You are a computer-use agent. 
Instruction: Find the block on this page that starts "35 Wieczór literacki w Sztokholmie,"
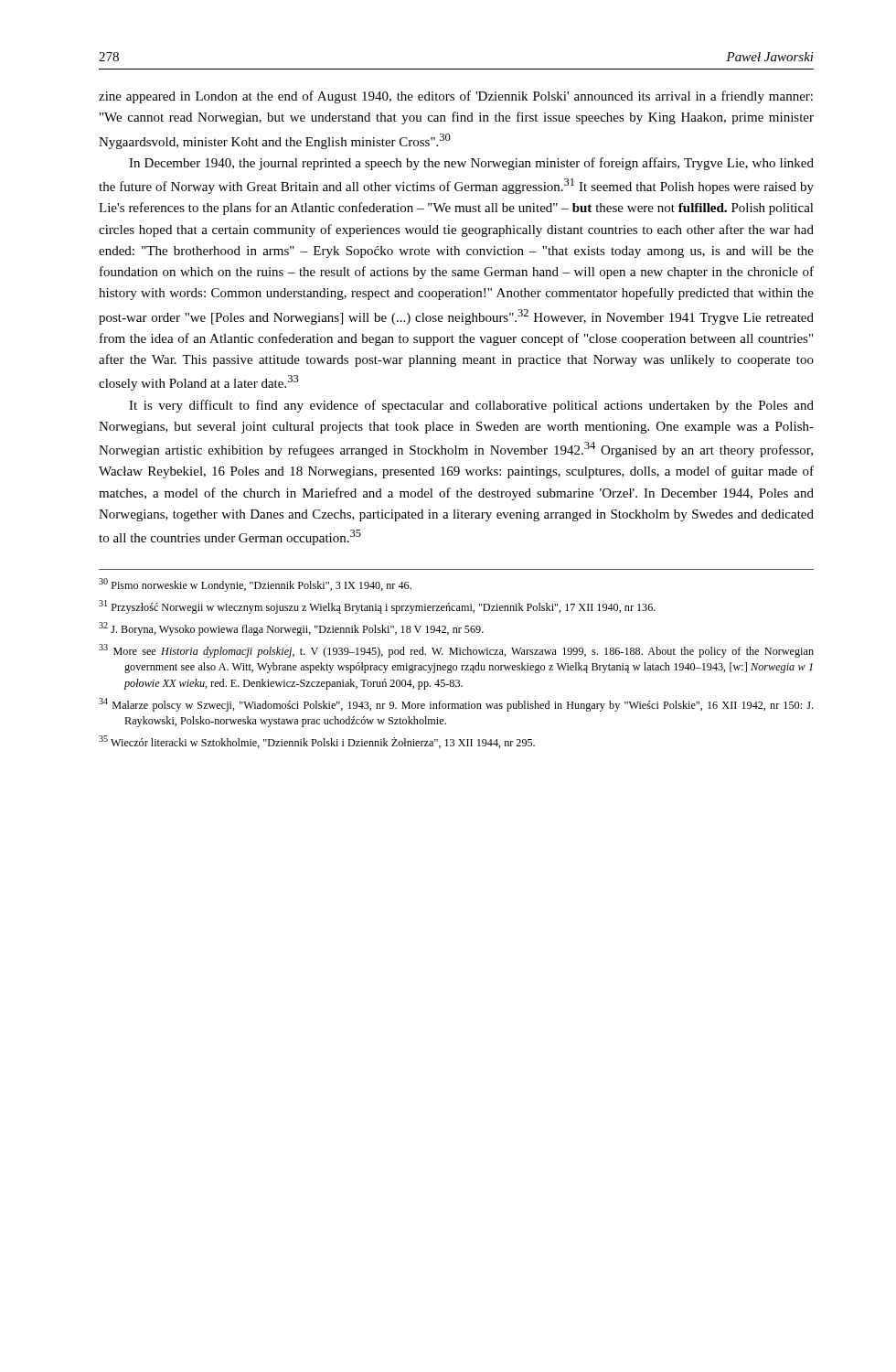pyautogui.click(x=317, y=741)
